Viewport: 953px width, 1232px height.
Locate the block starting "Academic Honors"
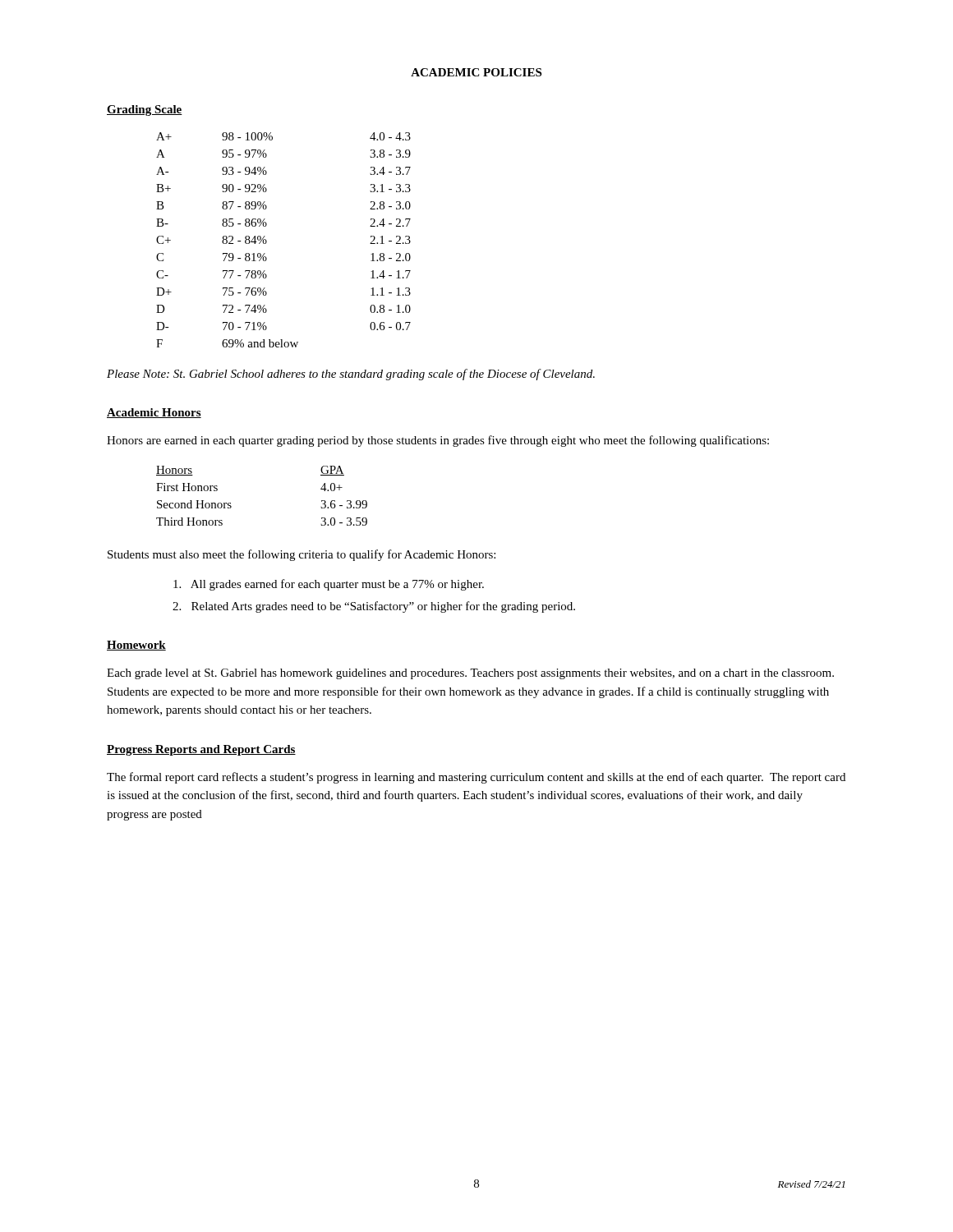(154, 412)
